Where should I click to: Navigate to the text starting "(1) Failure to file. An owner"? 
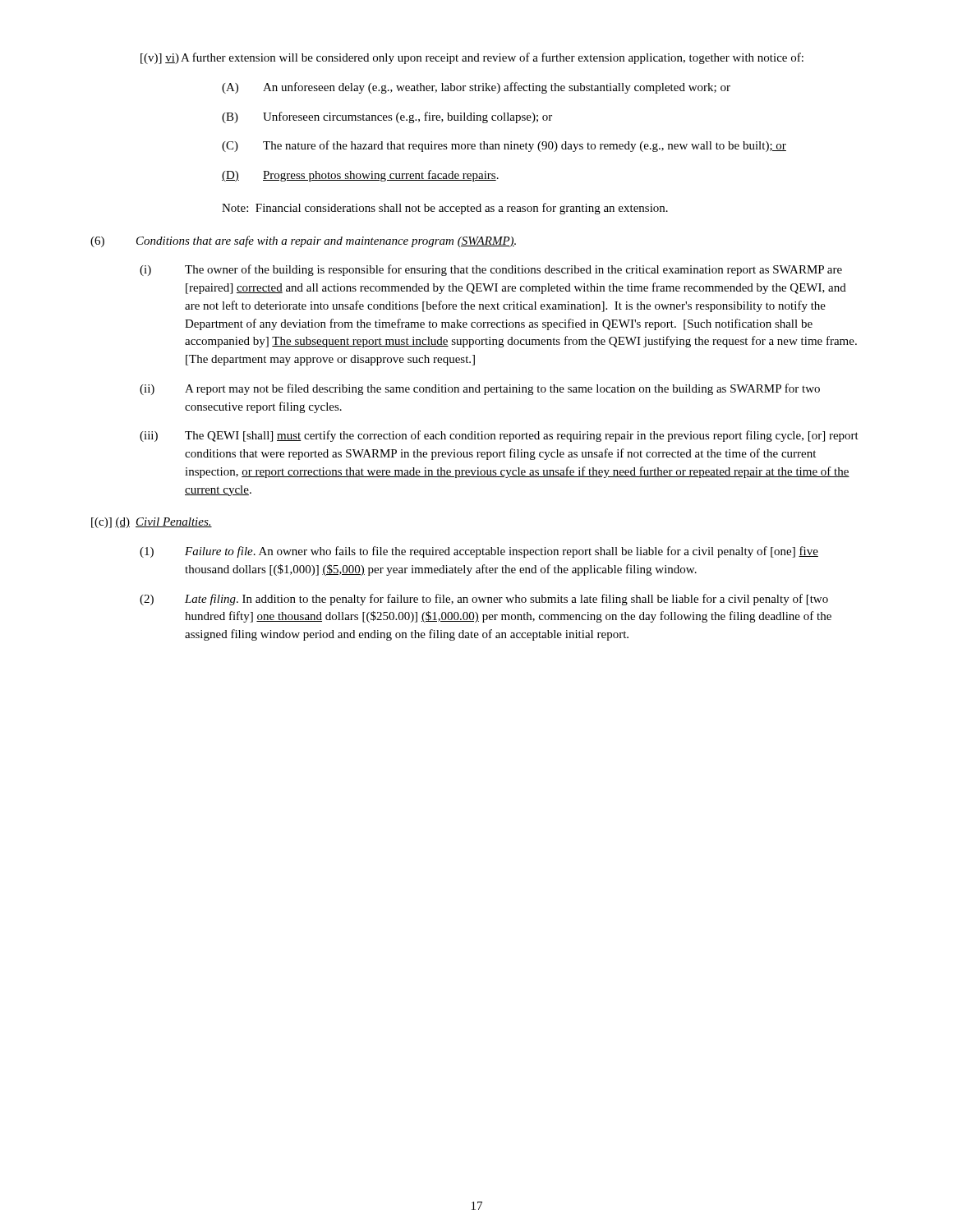(501, 561)
